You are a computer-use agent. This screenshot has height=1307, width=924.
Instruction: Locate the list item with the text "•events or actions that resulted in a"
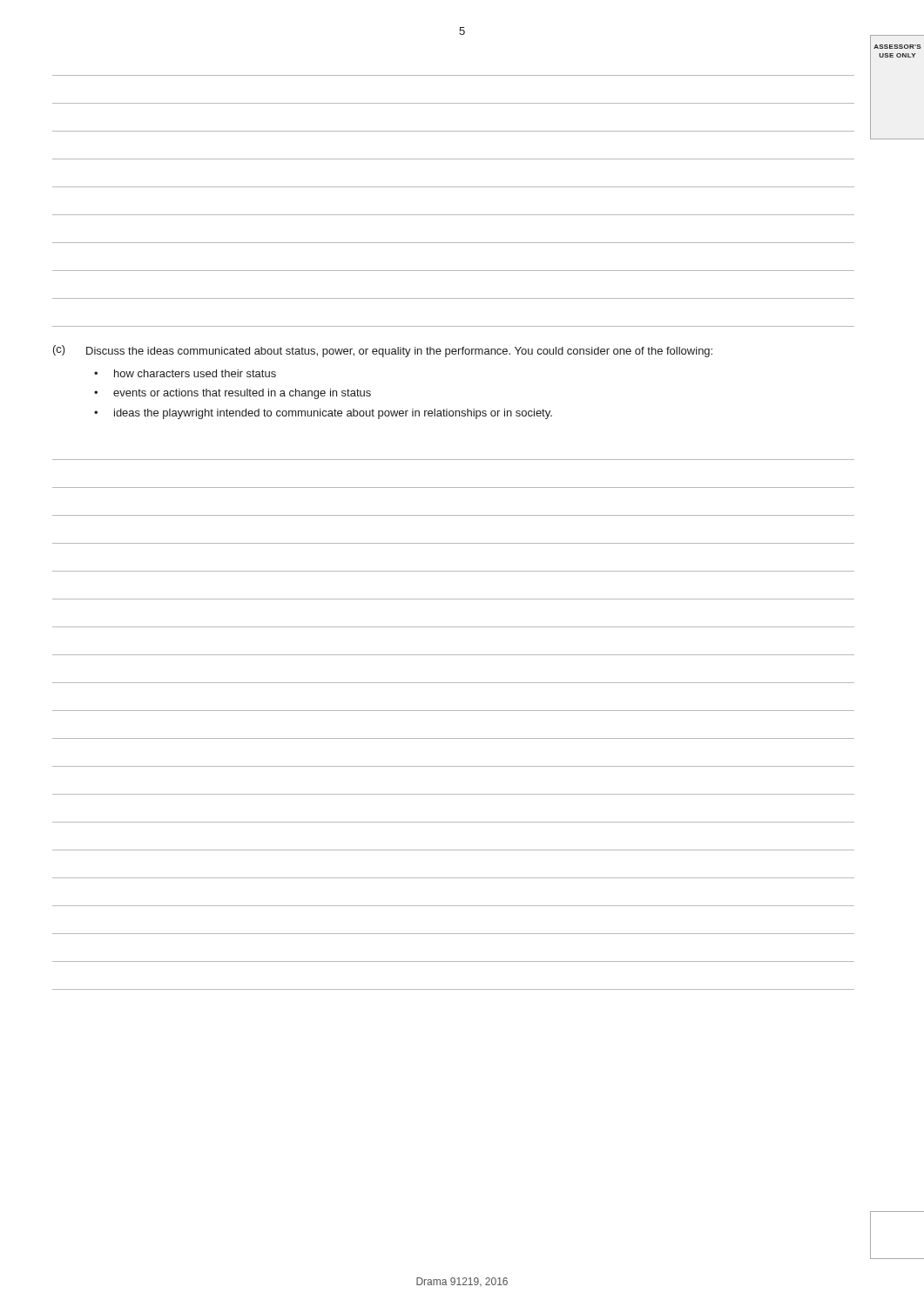[233, 393]
